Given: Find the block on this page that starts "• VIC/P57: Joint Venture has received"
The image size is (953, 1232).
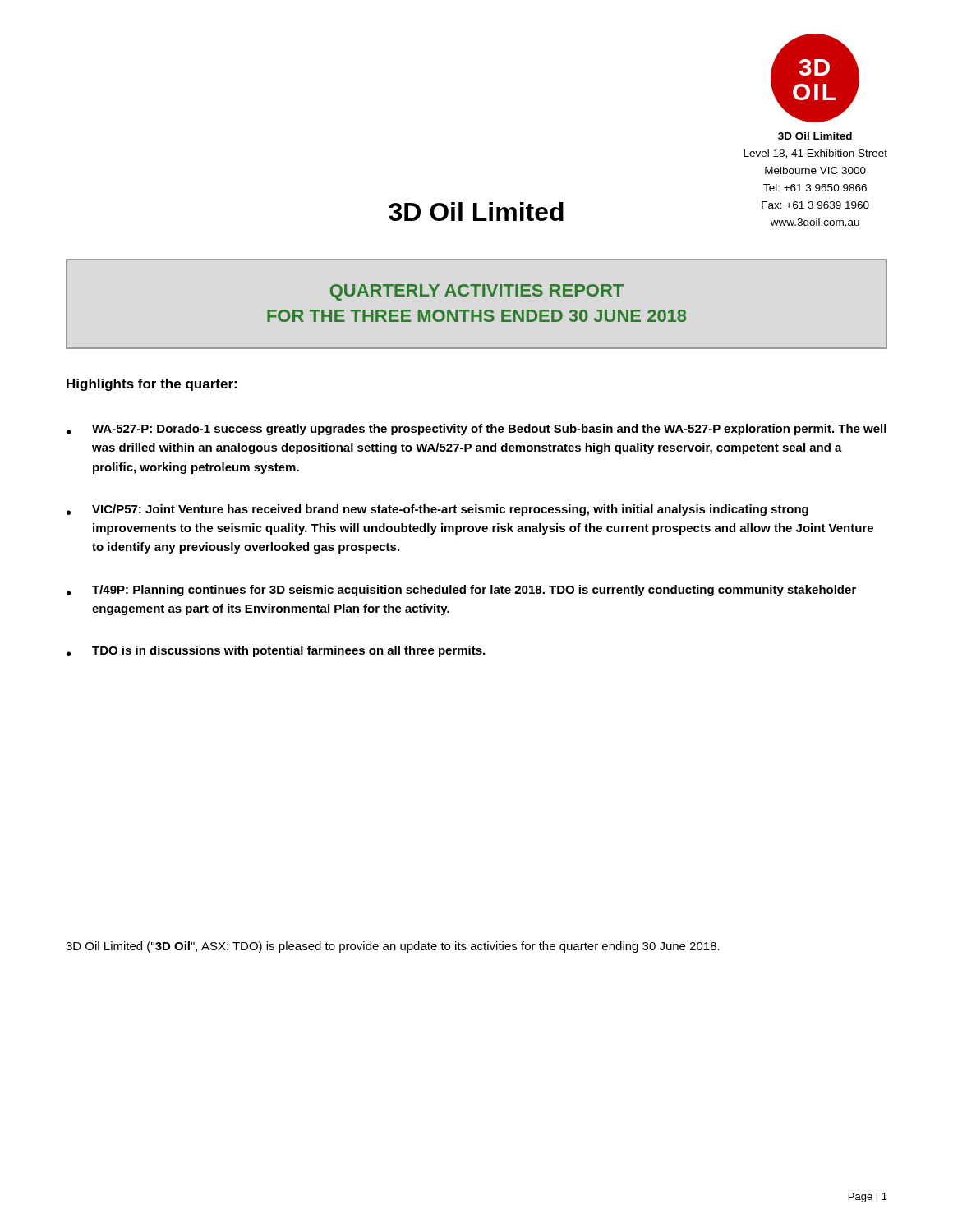Looking at the screenshot, I should point(476,528).
